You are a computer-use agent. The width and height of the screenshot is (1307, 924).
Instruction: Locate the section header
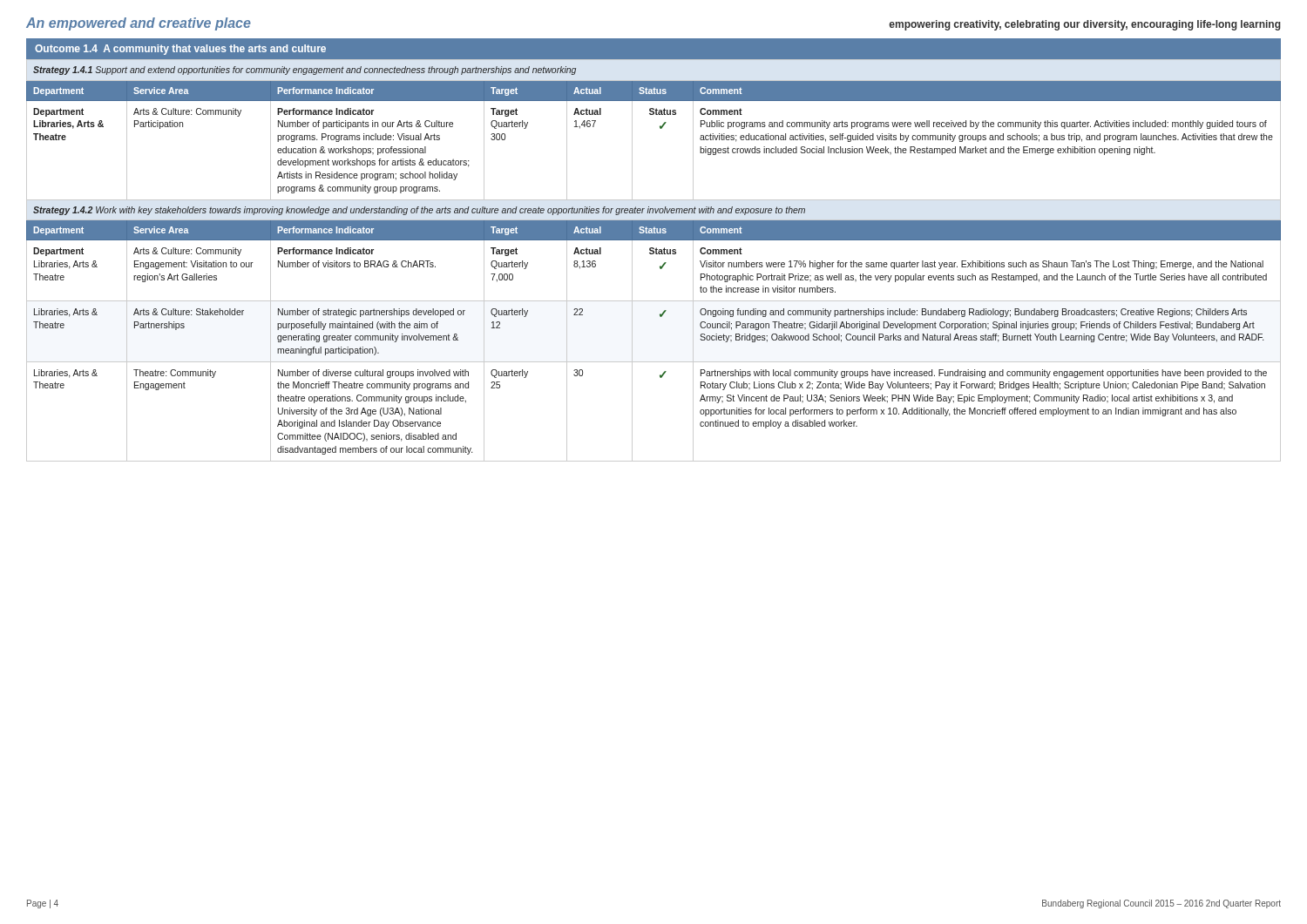(x=181, y=49)
